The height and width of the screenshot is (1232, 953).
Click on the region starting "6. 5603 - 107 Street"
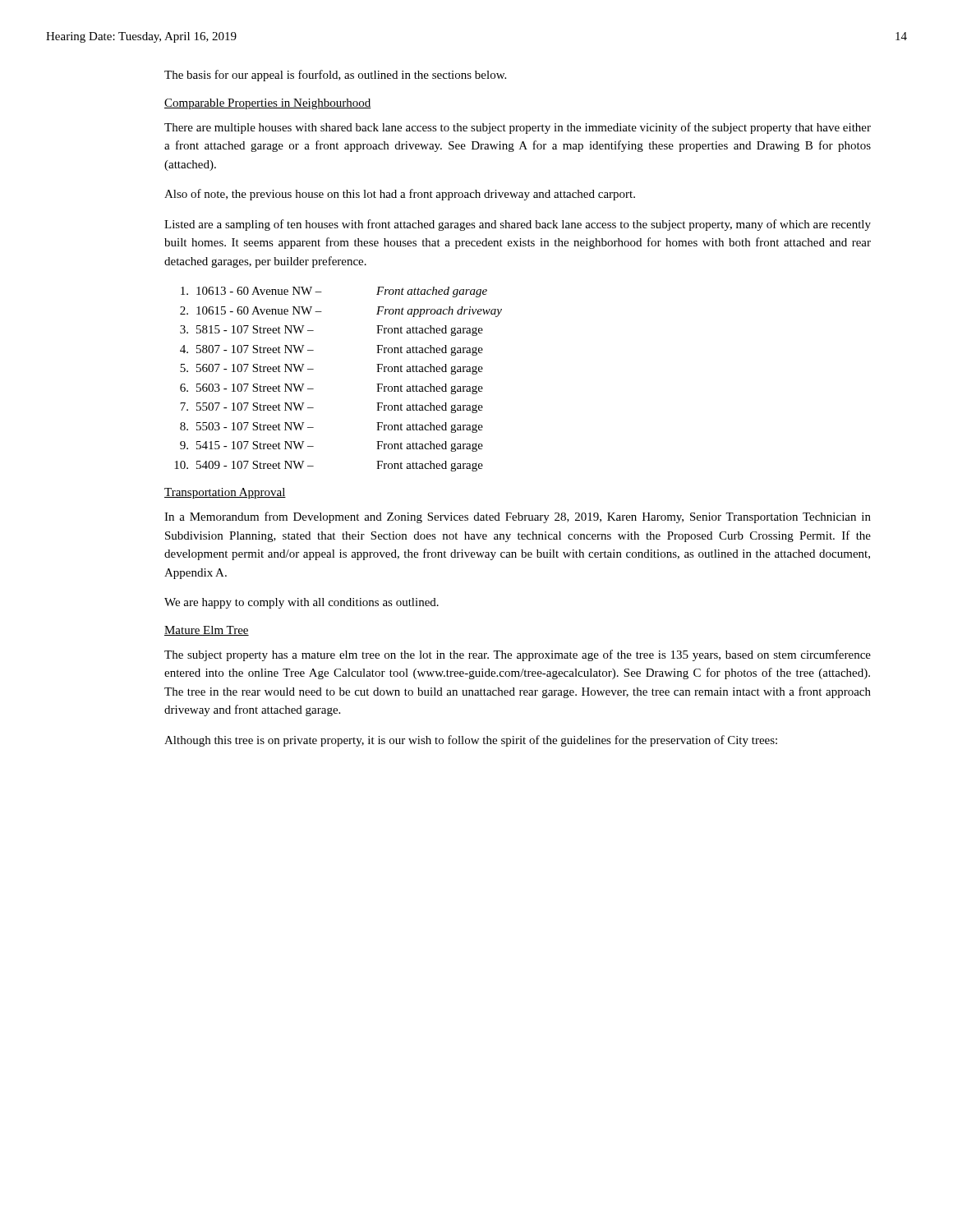246,389
